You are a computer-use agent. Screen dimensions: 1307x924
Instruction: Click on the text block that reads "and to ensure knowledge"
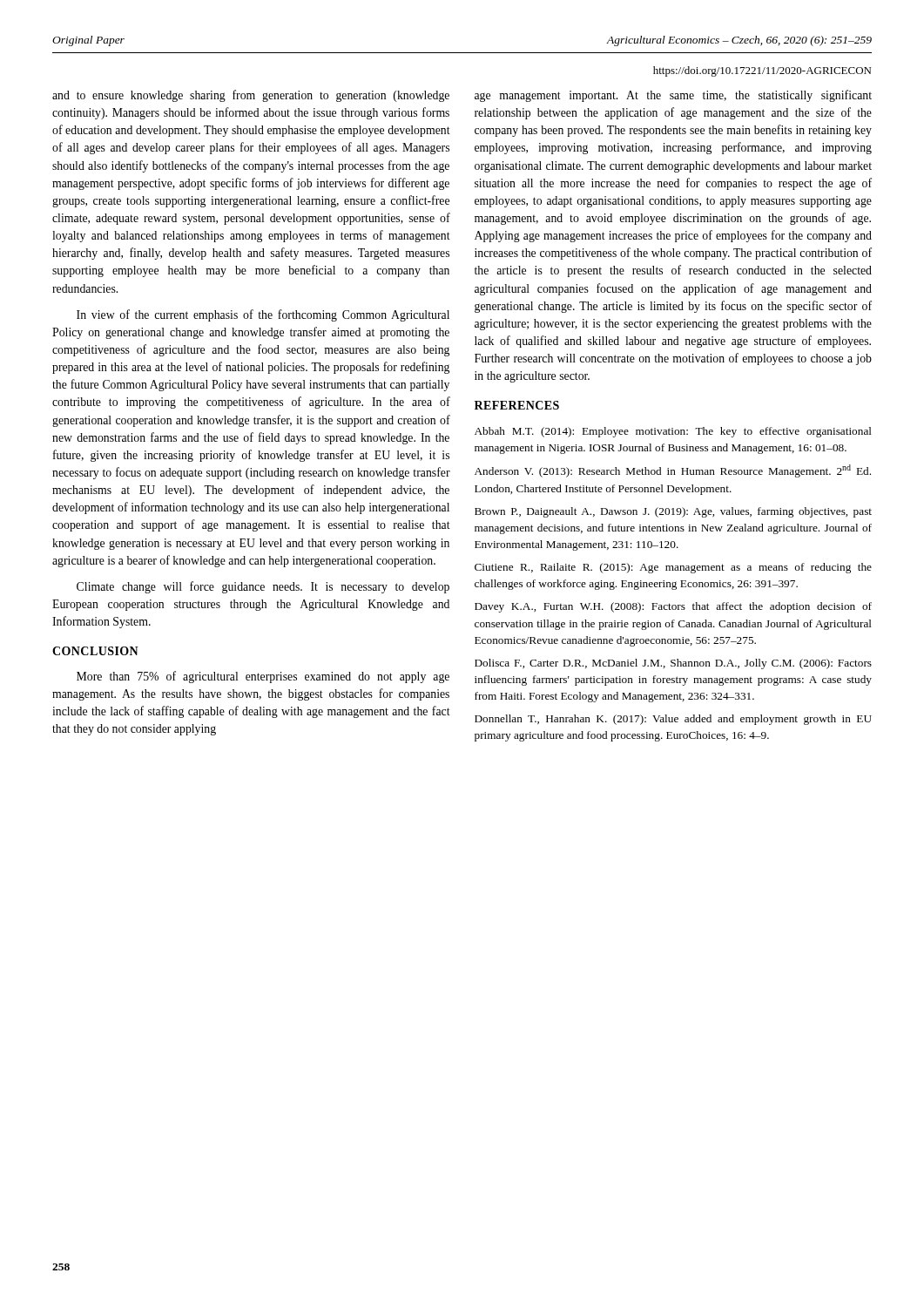pos(251,192)
